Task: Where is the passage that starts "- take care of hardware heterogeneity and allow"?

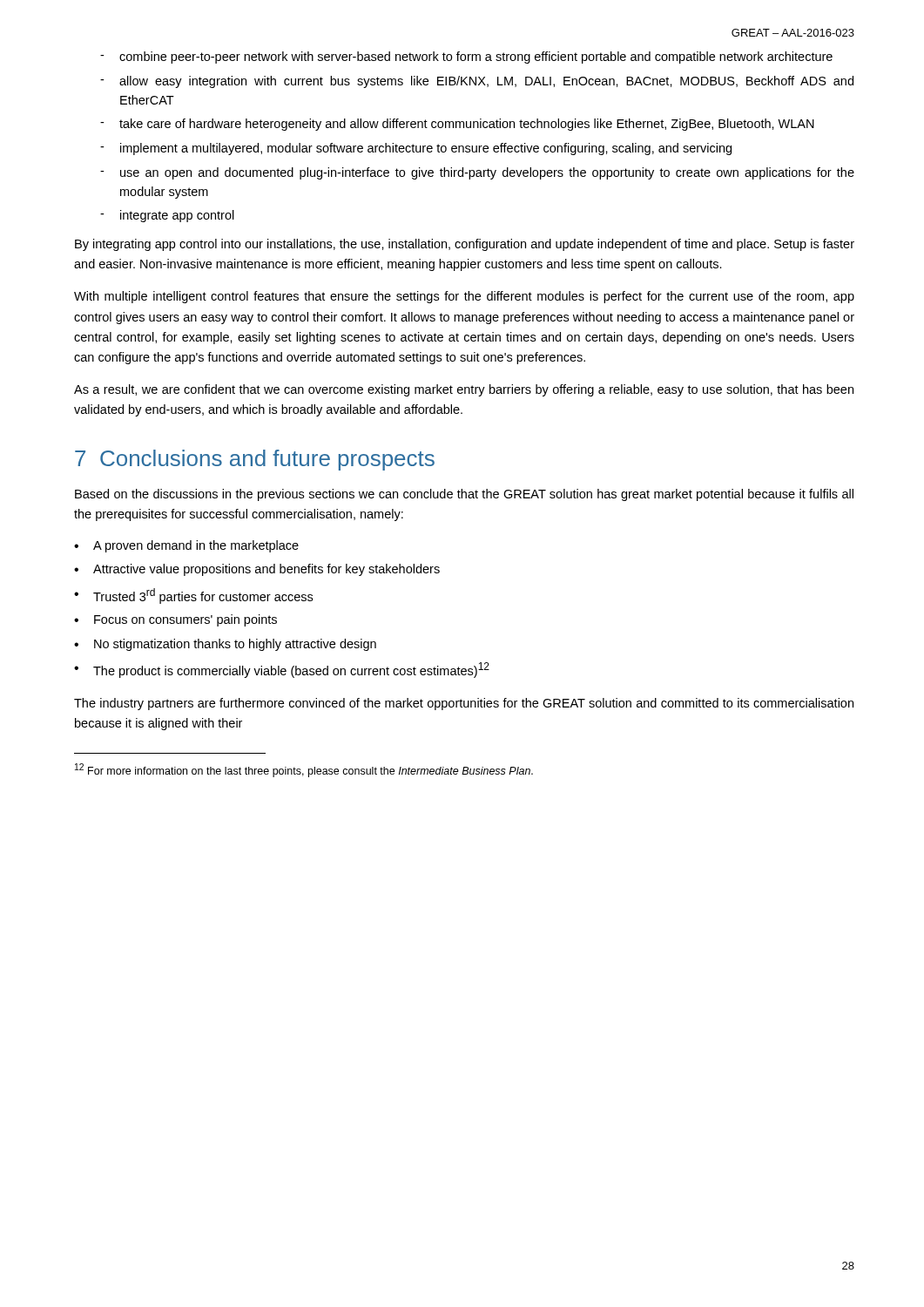Action: click(457, 125)
